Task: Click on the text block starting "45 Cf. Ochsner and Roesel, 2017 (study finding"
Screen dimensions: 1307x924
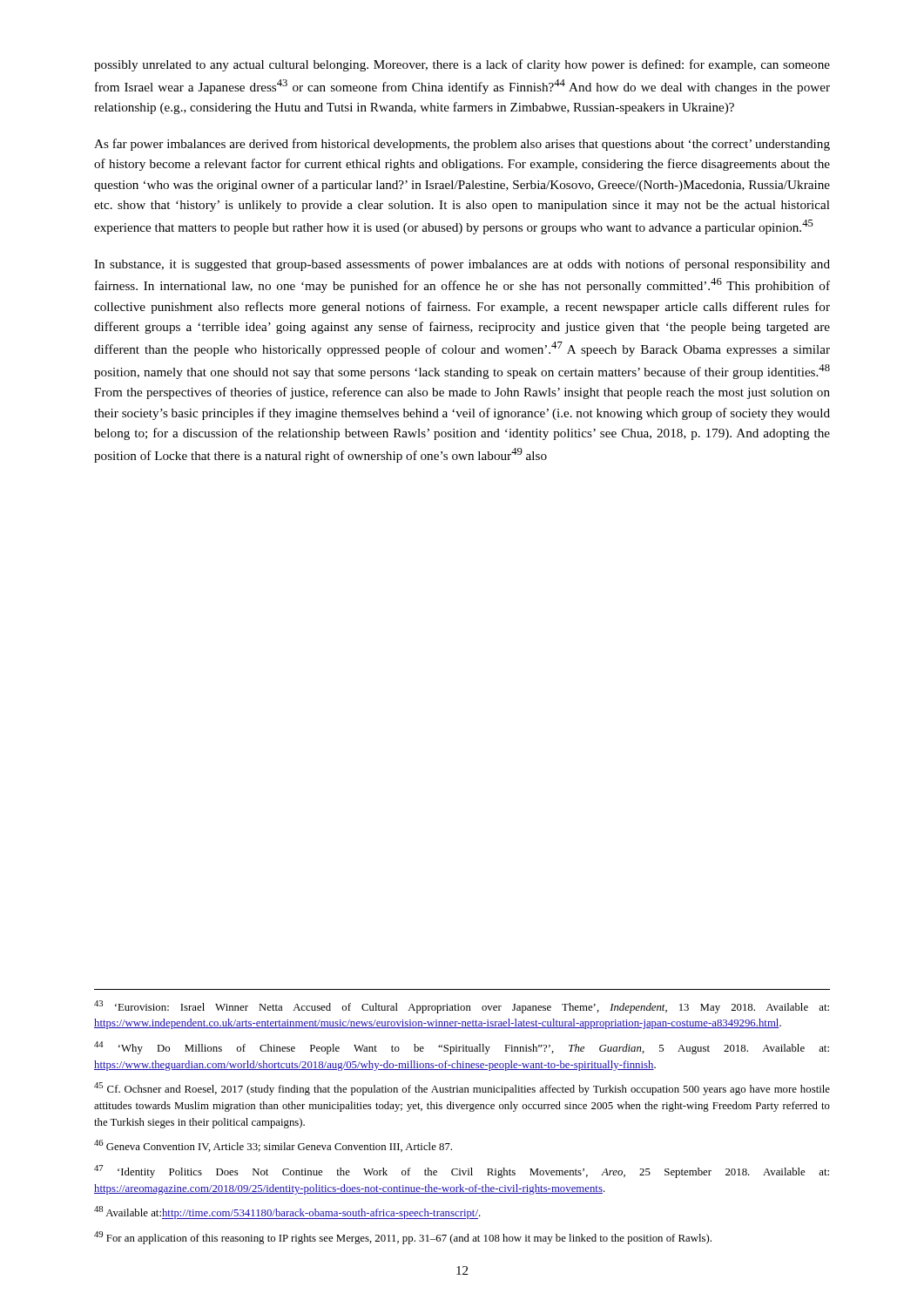Action: [x=462, y=1104]
